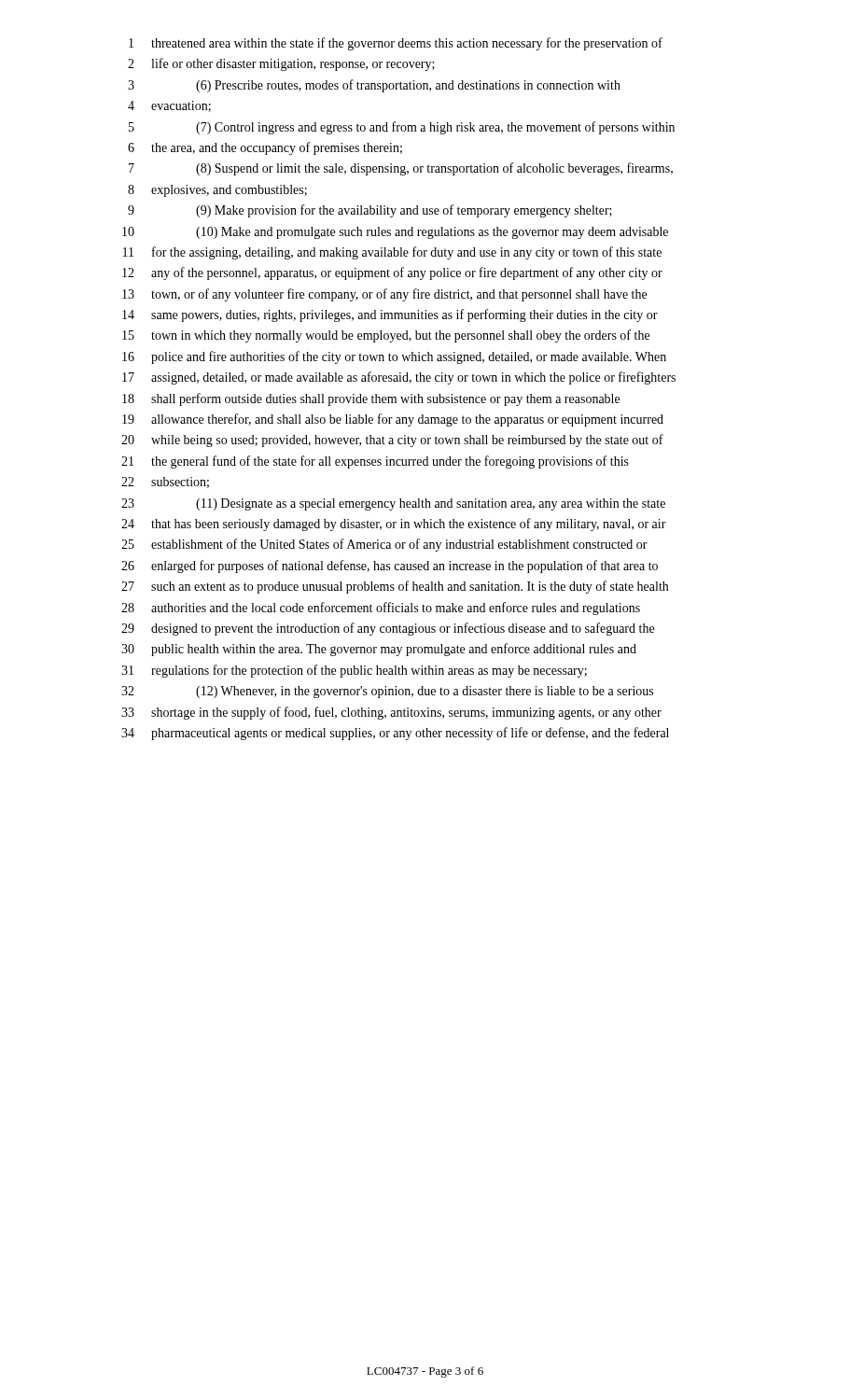Find the list item with the text "26 enlarged for purposes of national defense,"
Screen dimensions: 1400x850
(x=442, y=567)
